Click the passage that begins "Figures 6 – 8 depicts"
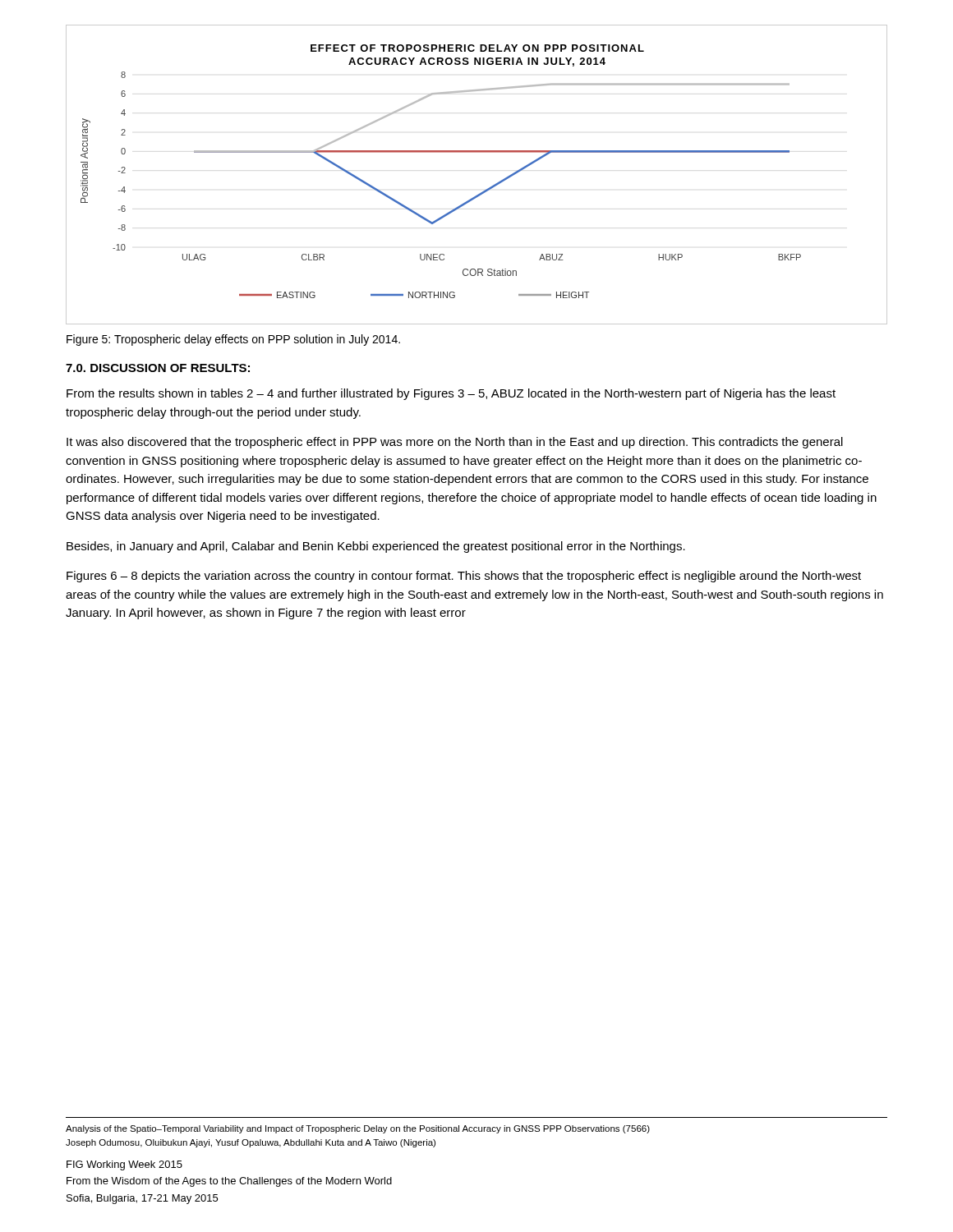Viewport: 953px width, 1232px height. 475,594
